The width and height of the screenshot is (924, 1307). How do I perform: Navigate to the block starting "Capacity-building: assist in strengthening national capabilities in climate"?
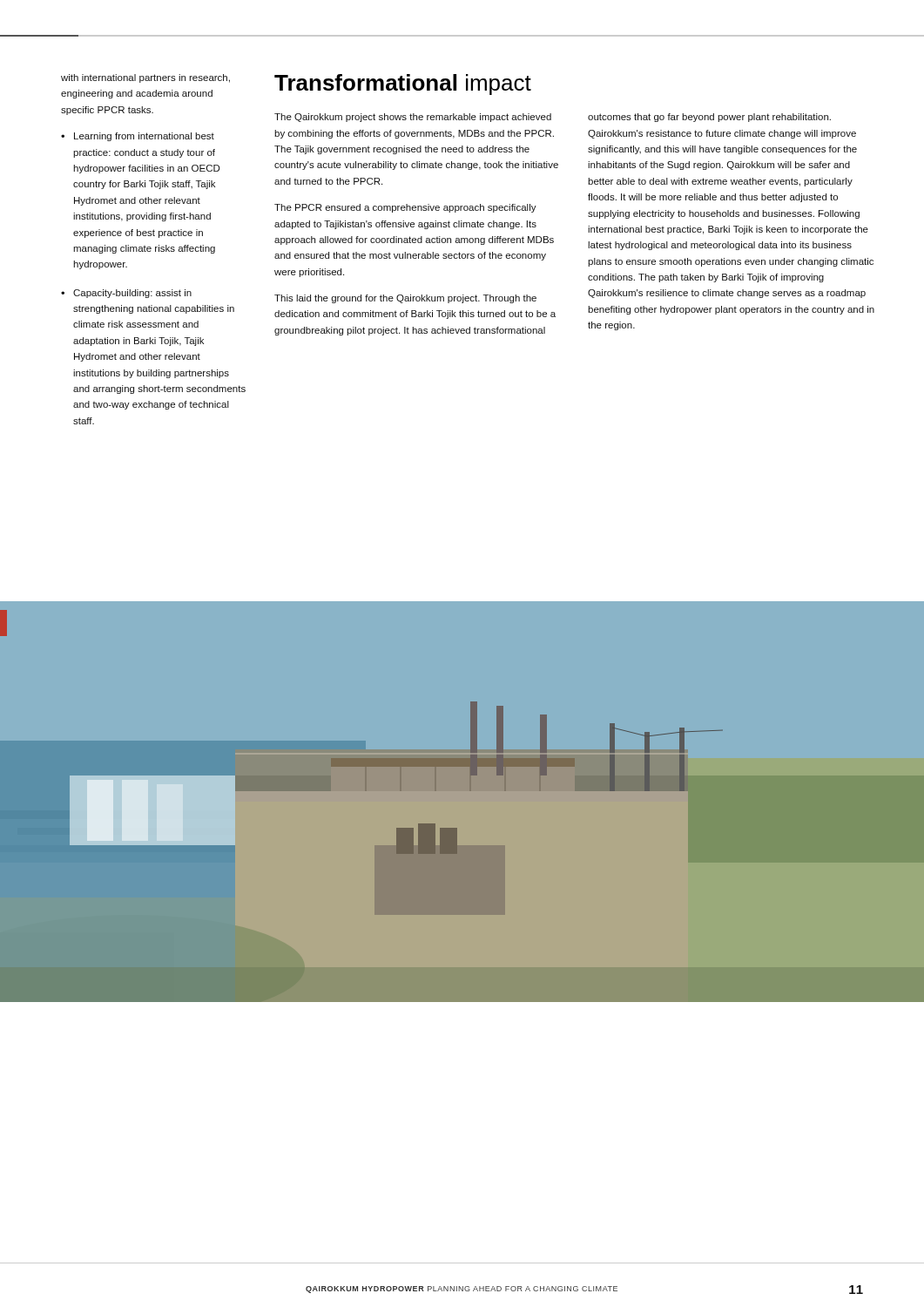(x=155, y=357)
